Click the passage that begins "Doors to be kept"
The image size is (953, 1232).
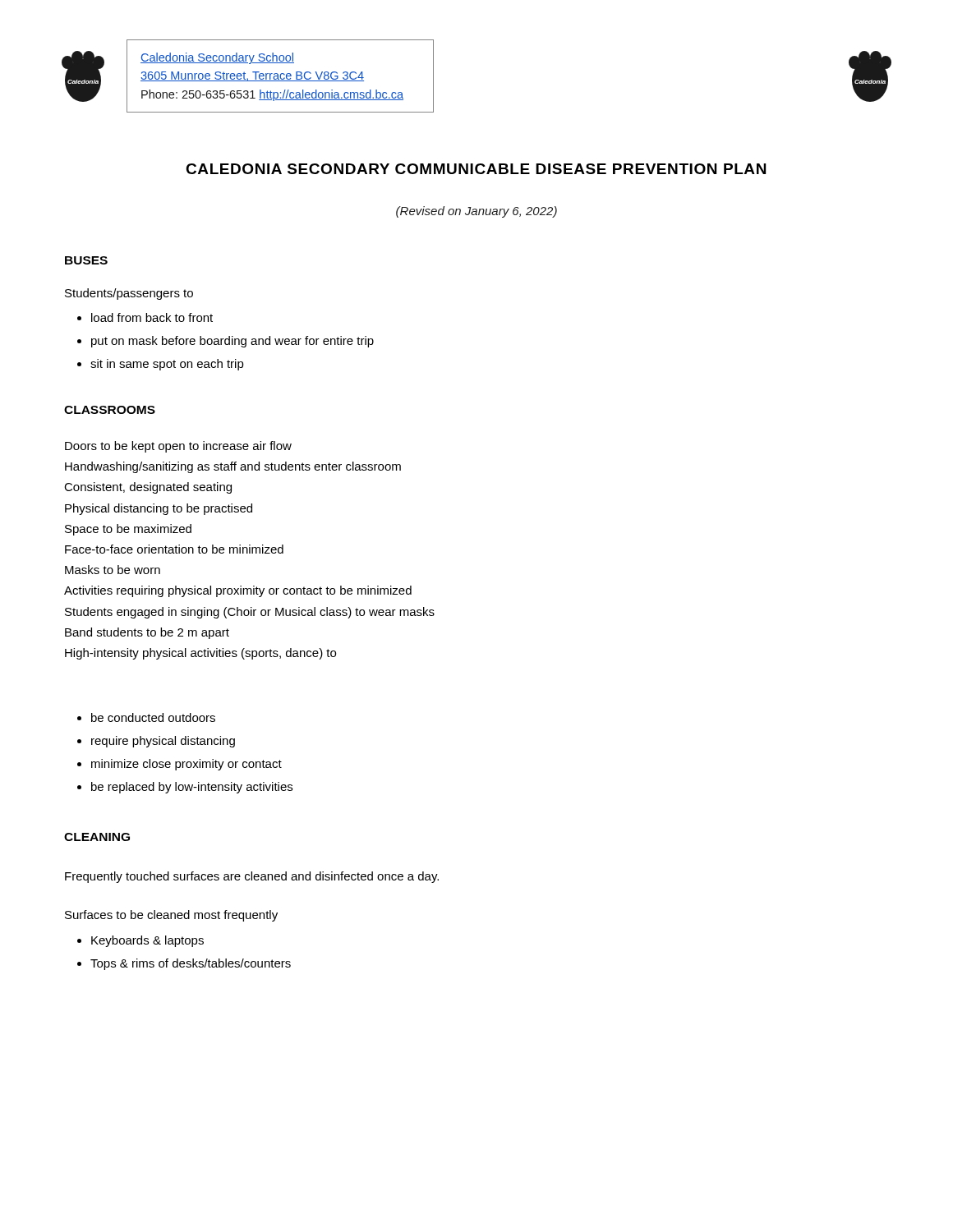[x=249, y=549]
